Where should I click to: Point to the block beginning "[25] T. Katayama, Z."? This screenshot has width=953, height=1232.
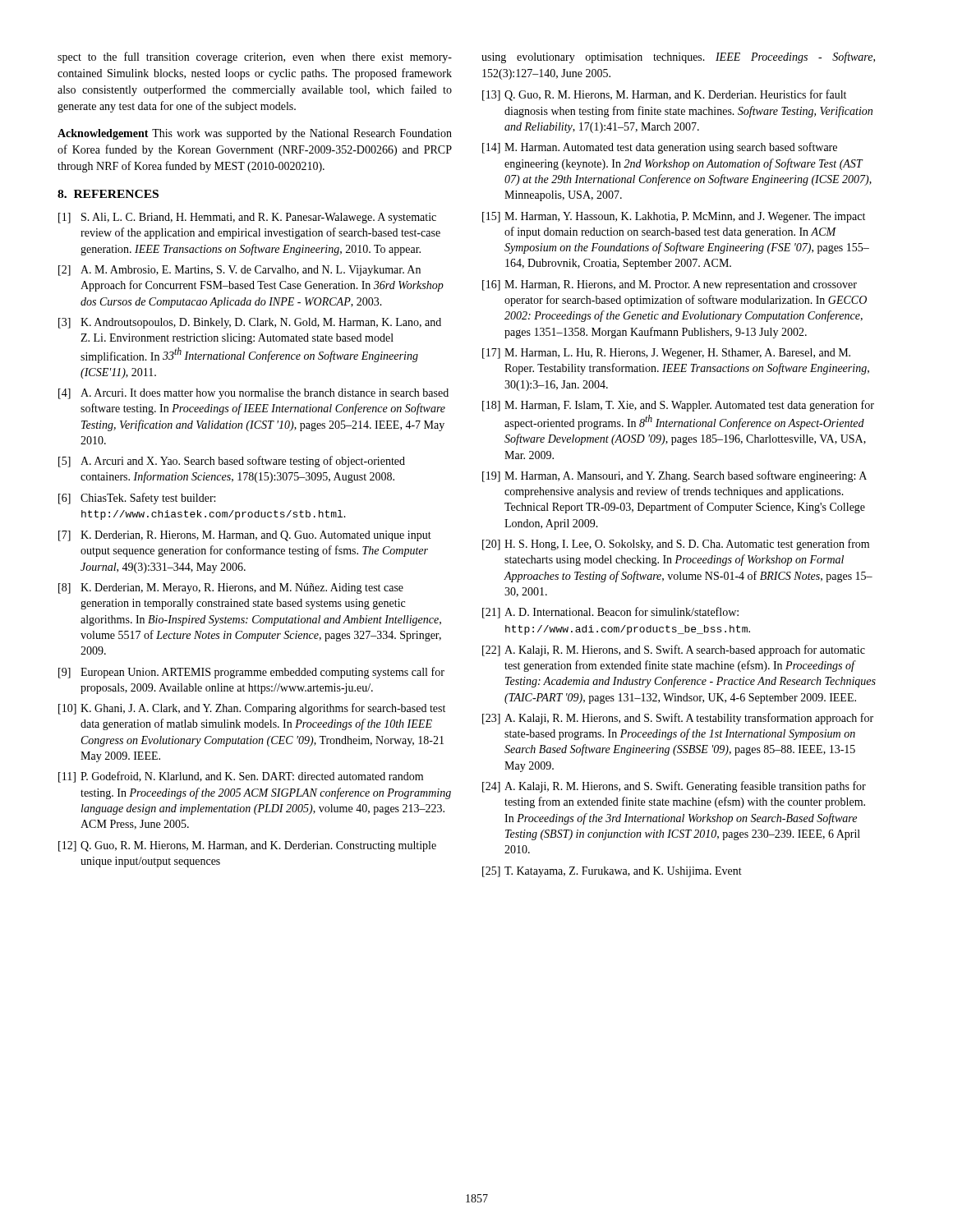(x=679, y=871)
